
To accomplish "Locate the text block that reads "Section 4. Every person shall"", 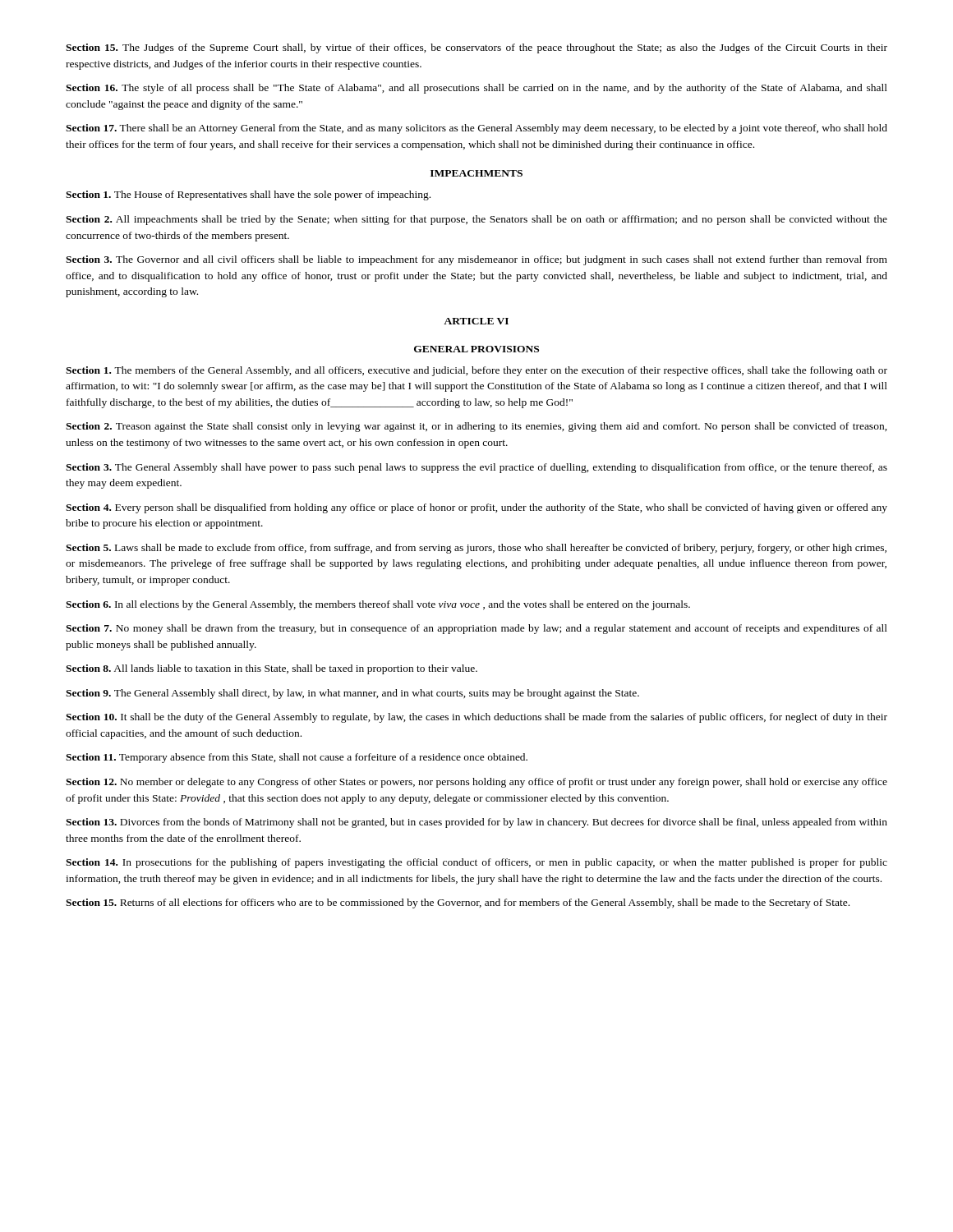I will (x=476, y=515).
